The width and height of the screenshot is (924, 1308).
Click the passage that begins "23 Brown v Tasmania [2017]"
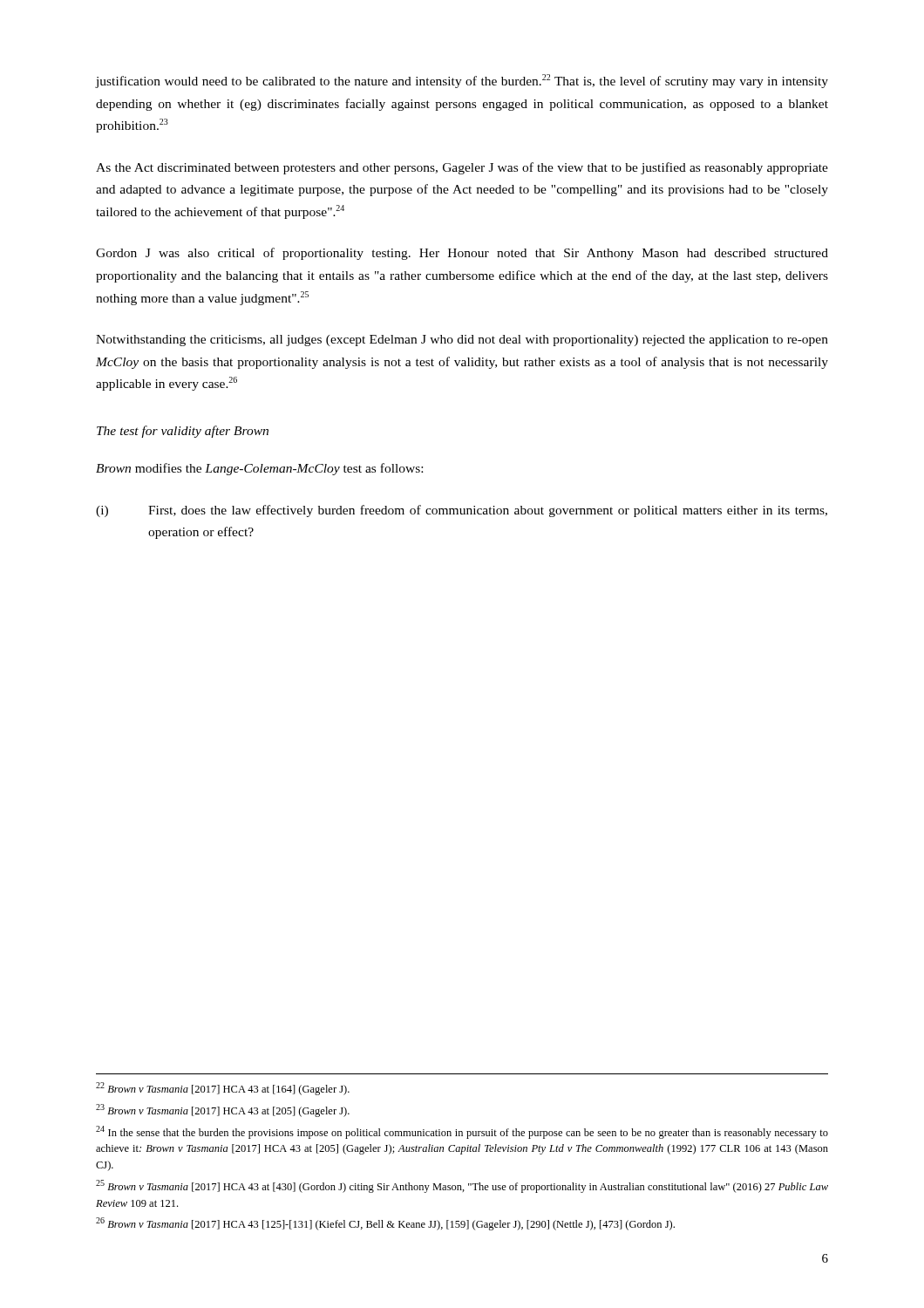pyautogui.click(x=223, y=1110)
